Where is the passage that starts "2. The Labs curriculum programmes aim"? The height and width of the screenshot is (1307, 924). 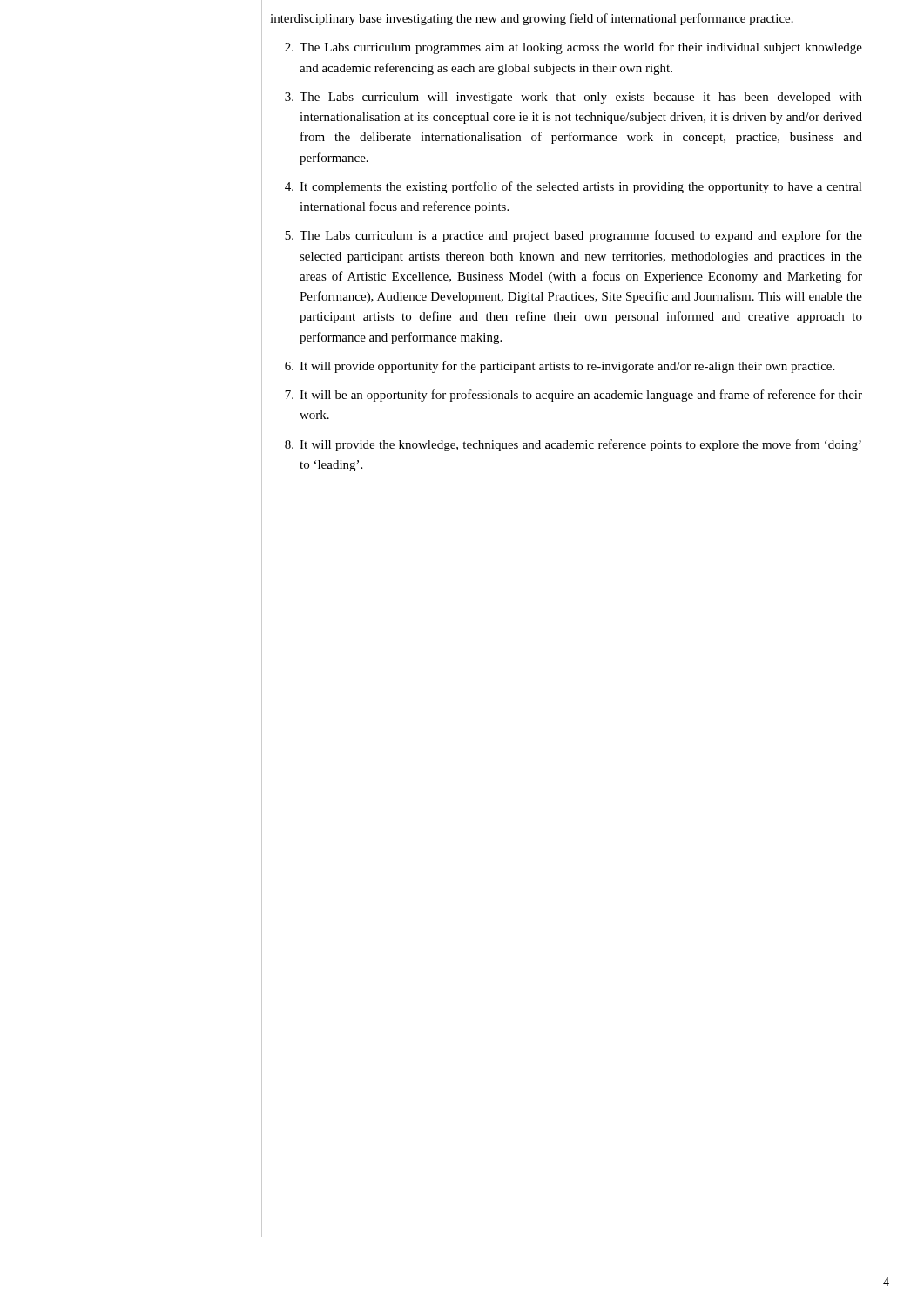click(566, 58)
